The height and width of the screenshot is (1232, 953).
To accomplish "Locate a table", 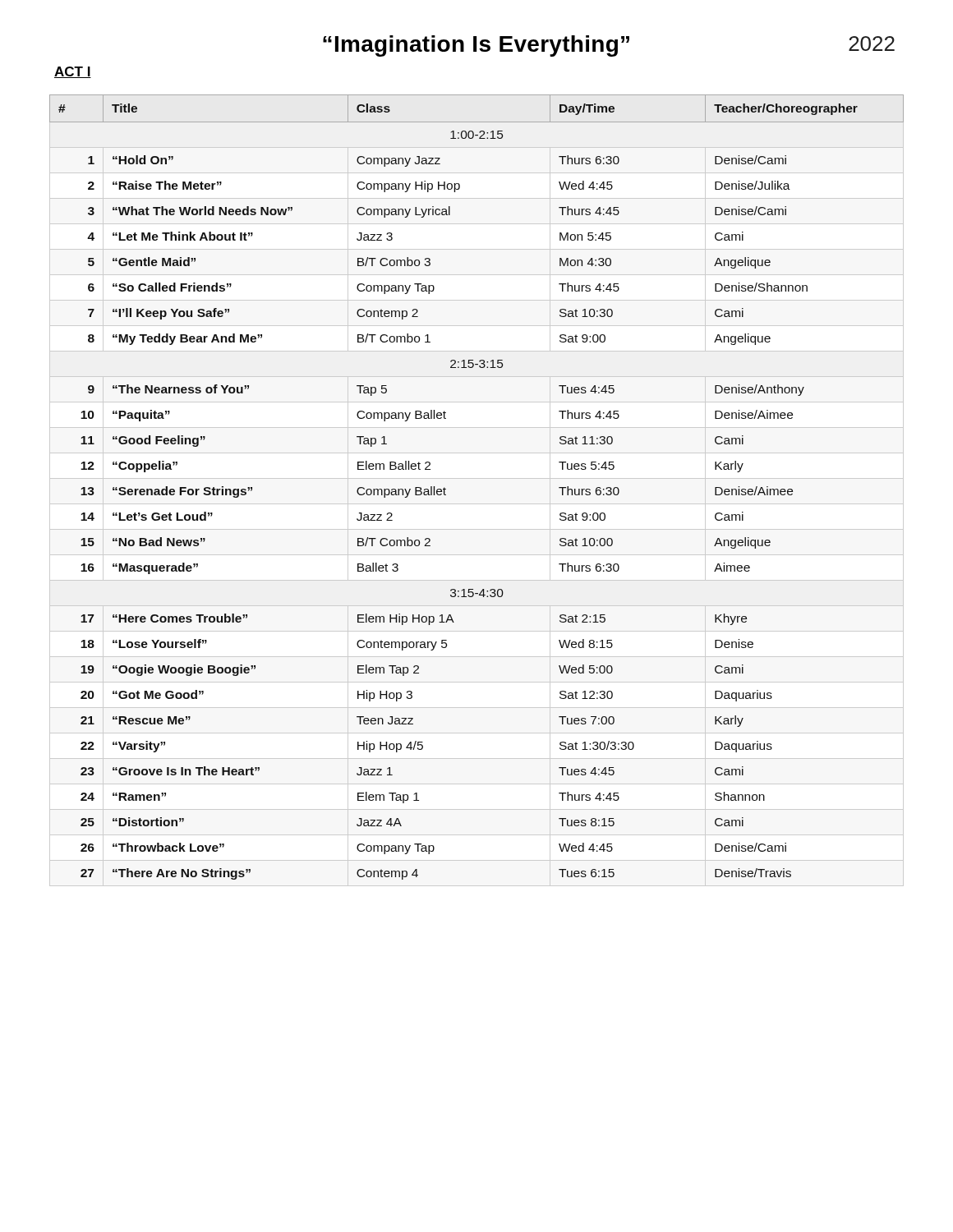I will click(x=476, y=490).
